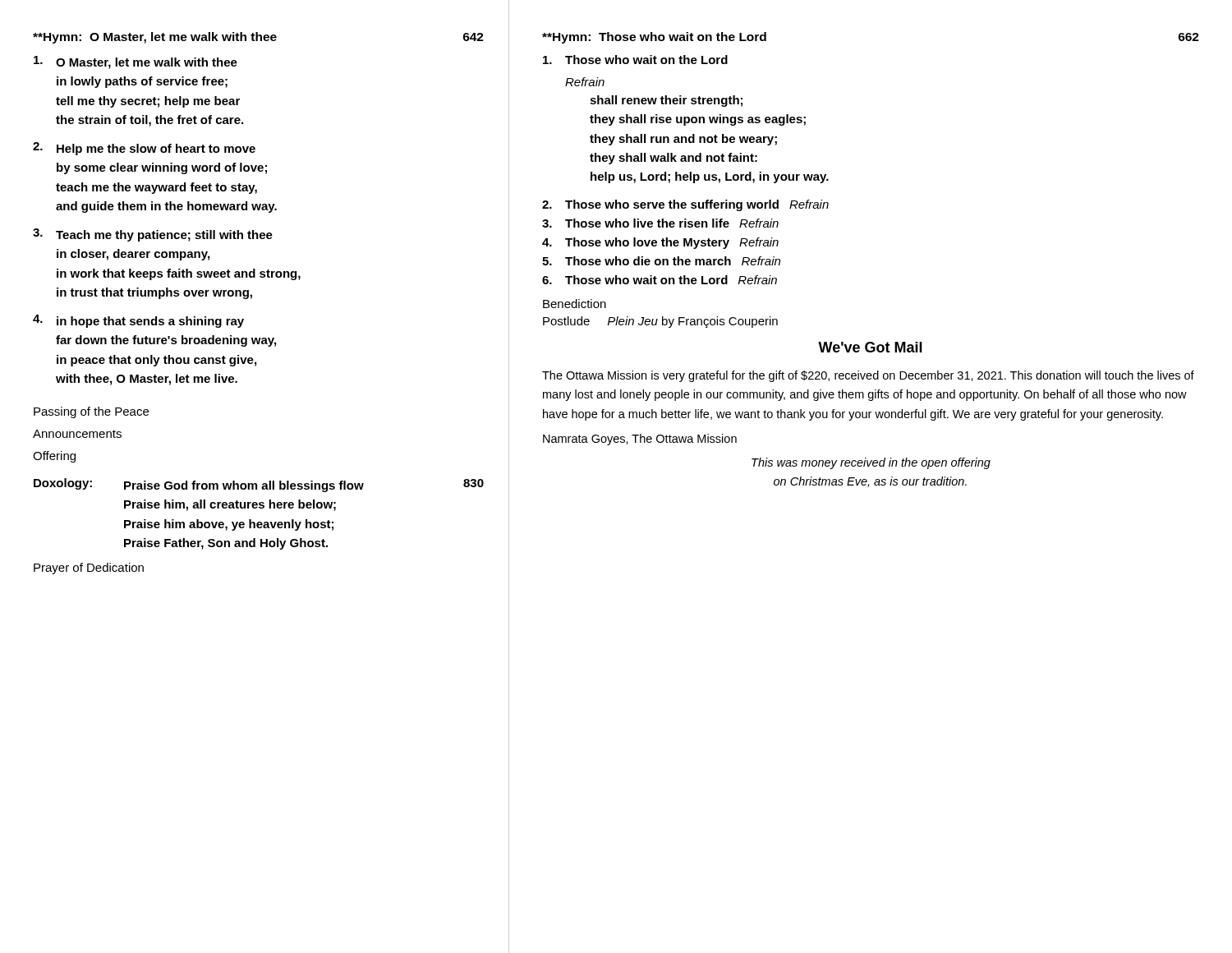This screenshot has width=1232, height=953.
Task: Locate the text block starting "We've Got Mail"
Action: tap(871, 348)
